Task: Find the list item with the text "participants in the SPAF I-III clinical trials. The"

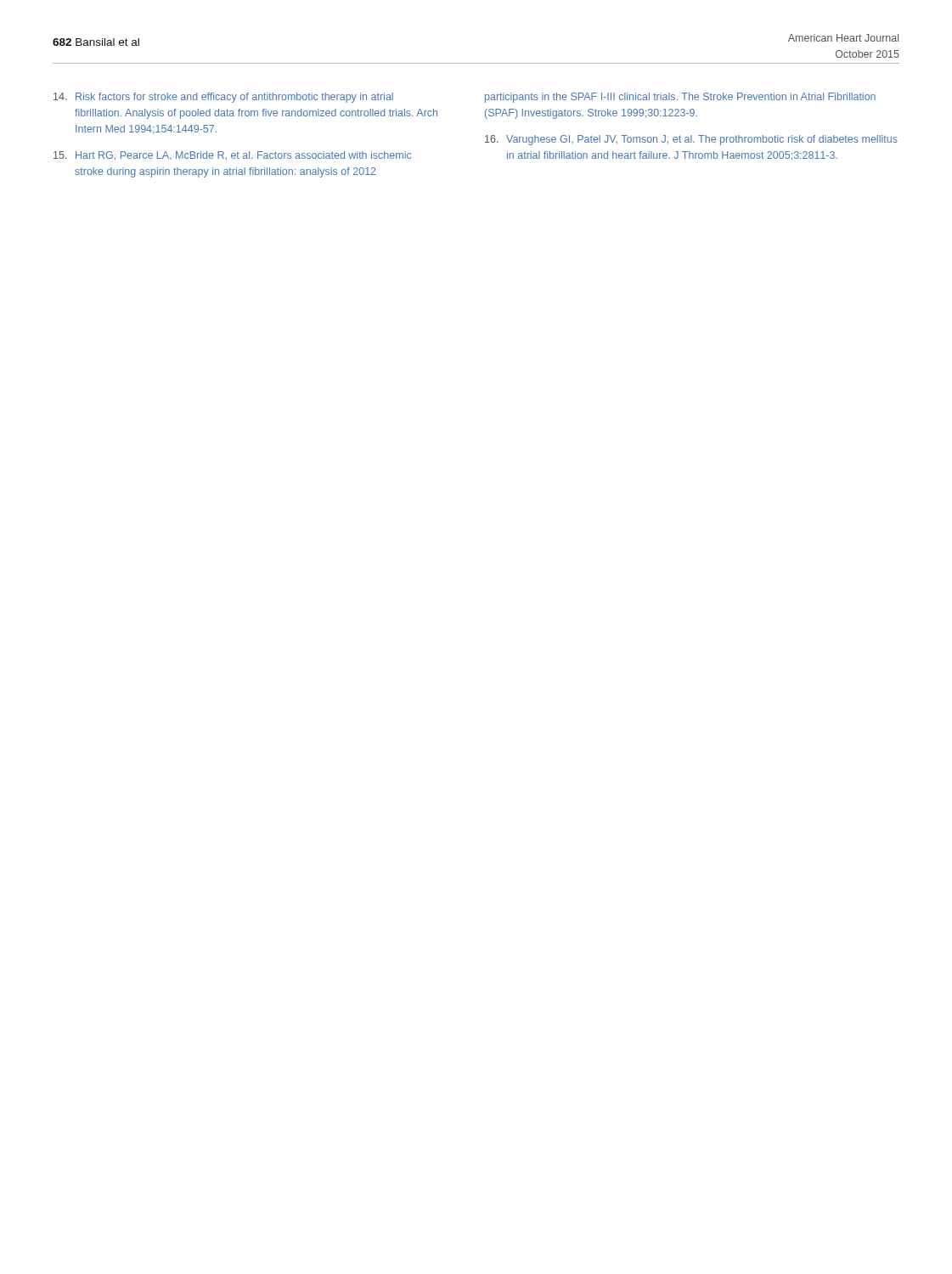Action: [x=692, y=105]
